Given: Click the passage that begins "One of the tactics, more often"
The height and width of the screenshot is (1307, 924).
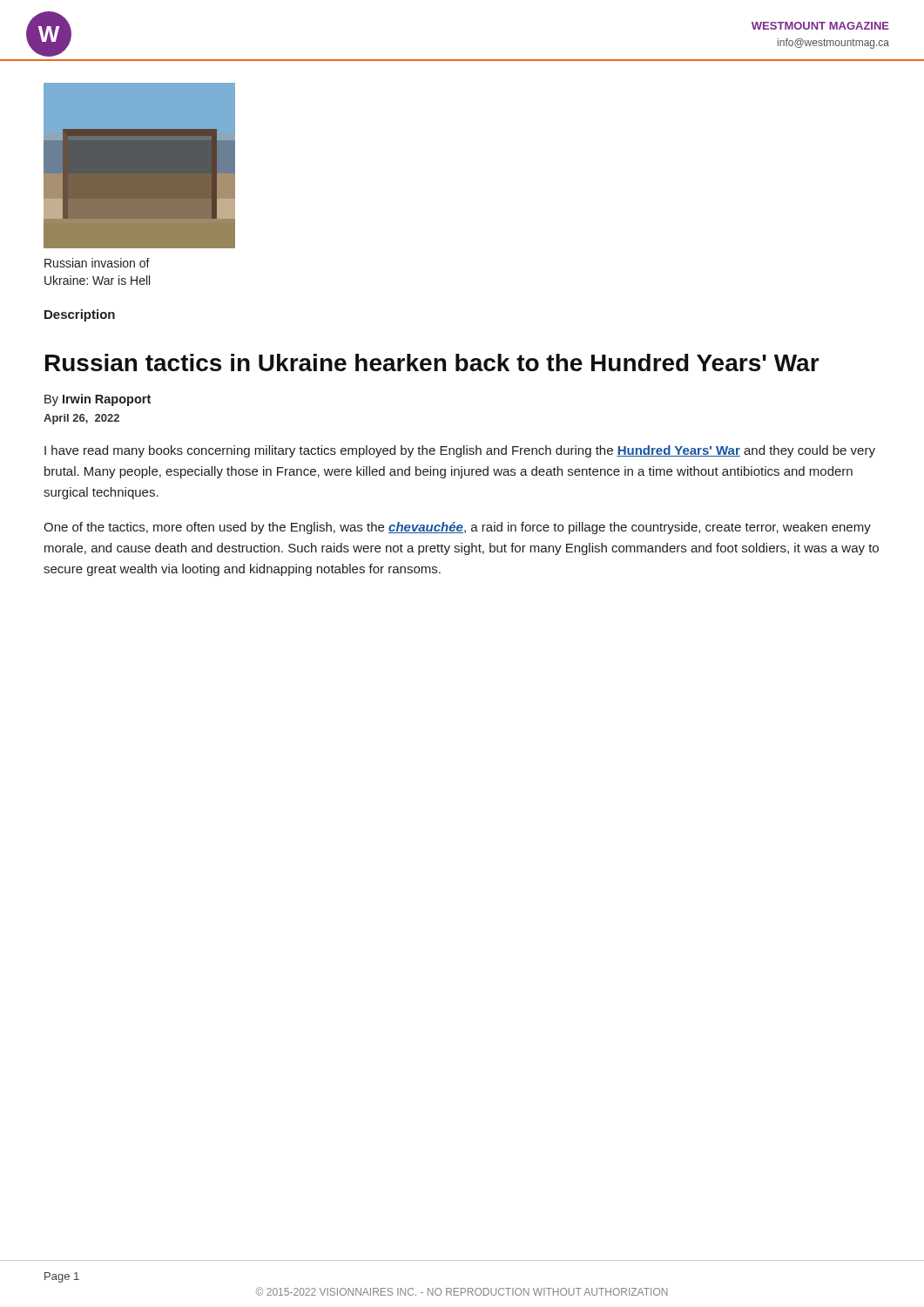Looking at the screenshot, I should (461, 547).
